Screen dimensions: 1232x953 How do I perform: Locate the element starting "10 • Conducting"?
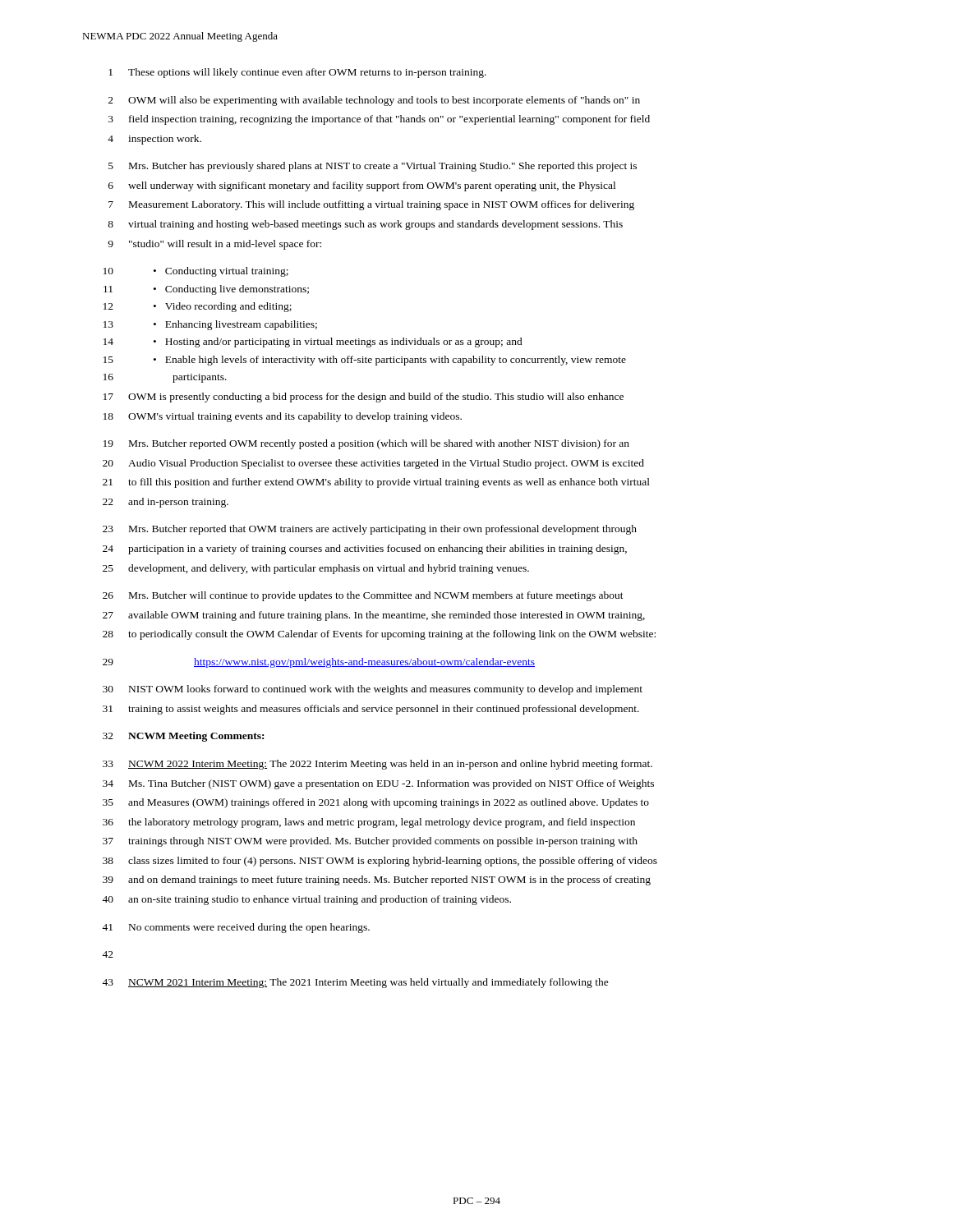coord(196,272)
